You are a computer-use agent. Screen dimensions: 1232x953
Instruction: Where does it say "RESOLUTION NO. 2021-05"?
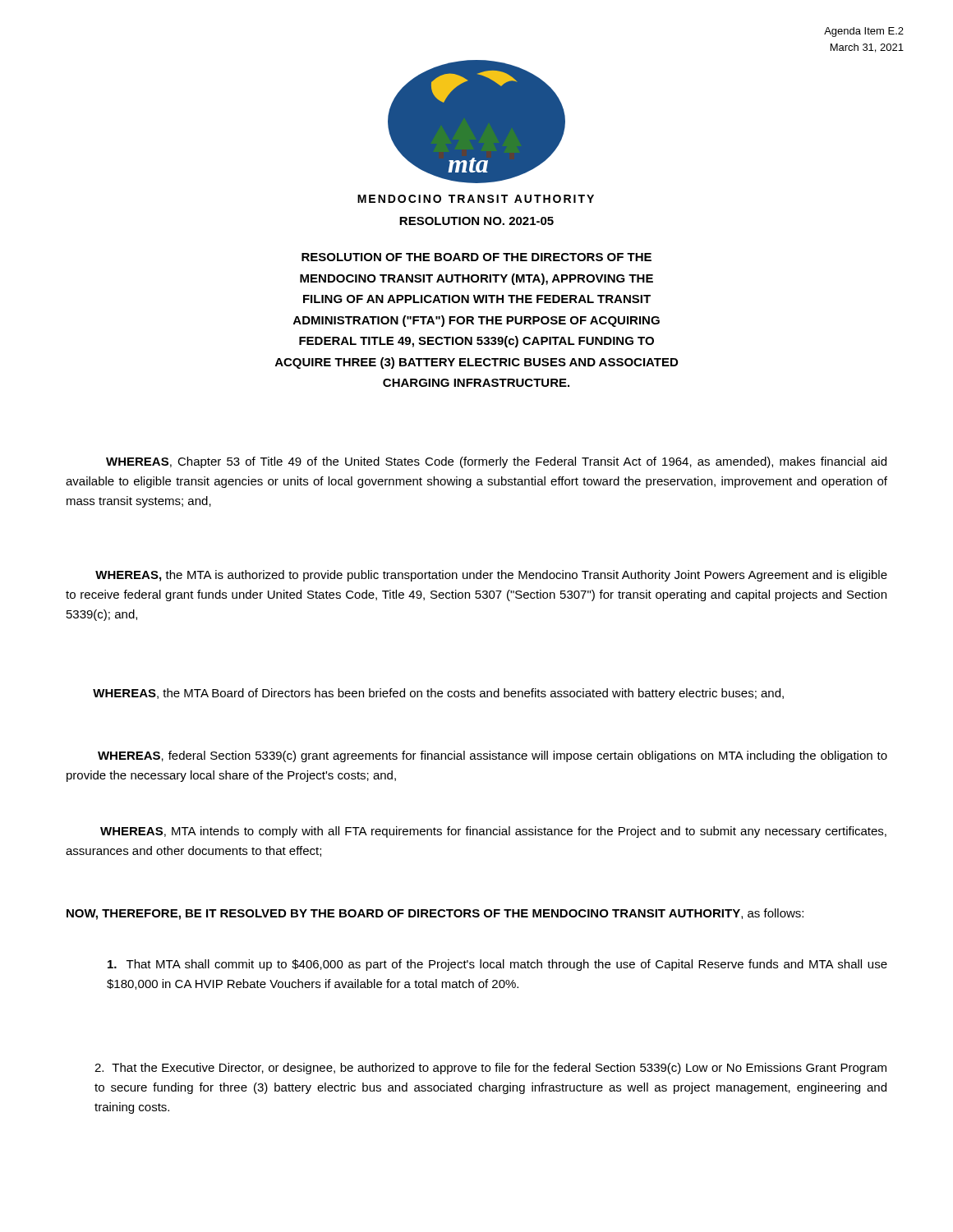tap(476, 221)
